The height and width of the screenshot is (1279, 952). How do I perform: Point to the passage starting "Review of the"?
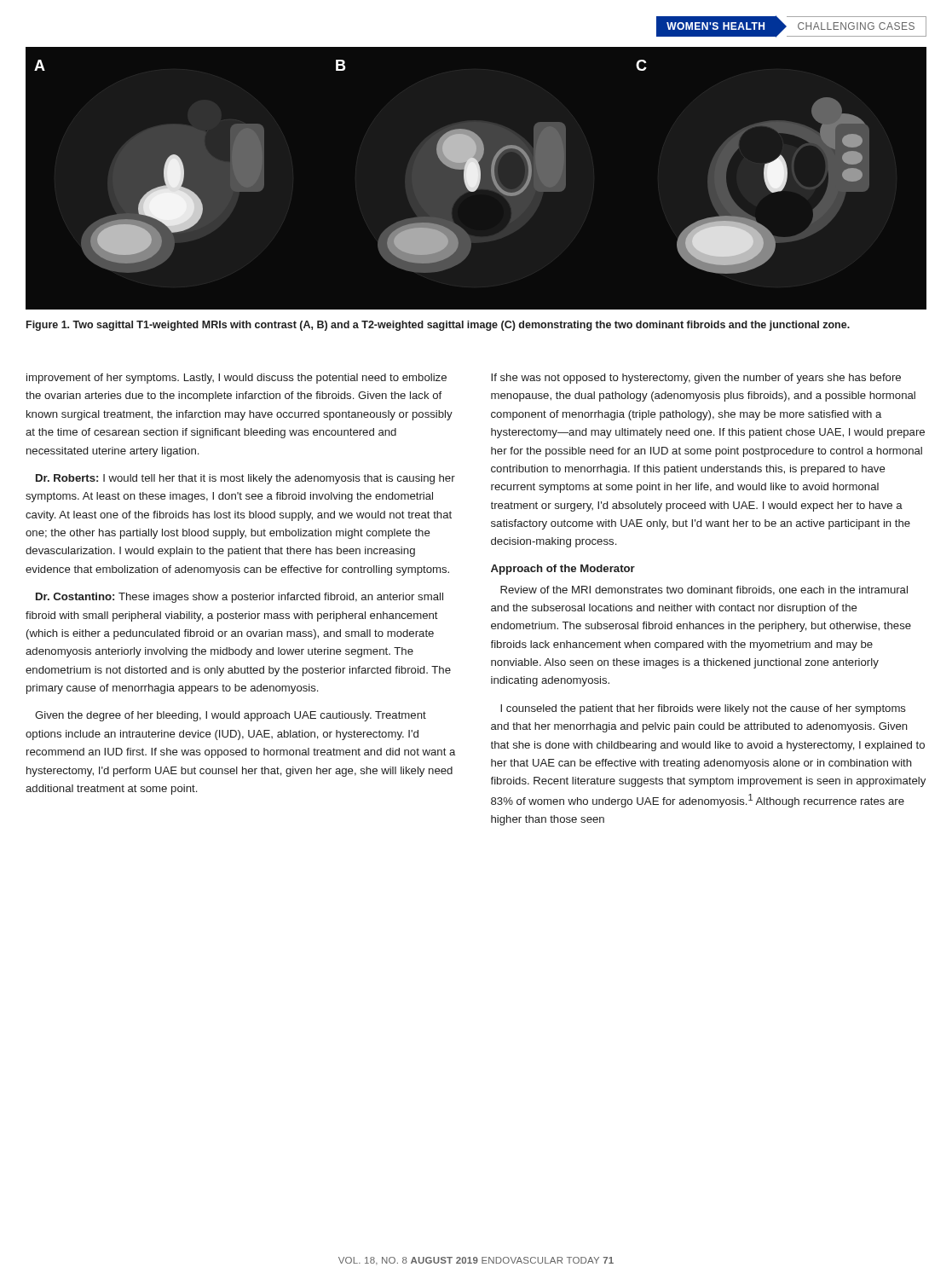(x=701, y=635)
